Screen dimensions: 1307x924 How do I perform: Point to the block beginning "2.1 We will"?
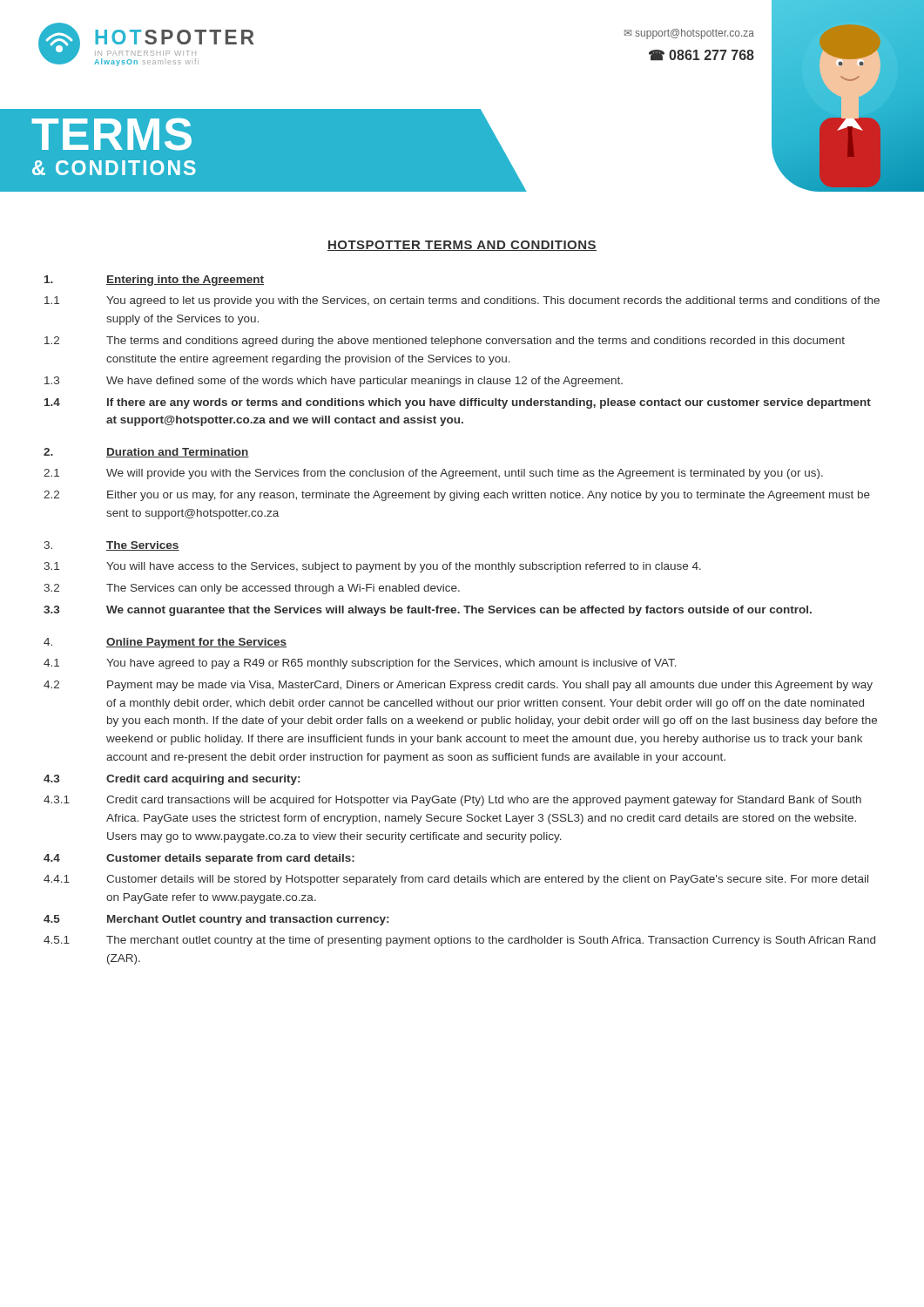pyautogui.click(x=462, y=474)
